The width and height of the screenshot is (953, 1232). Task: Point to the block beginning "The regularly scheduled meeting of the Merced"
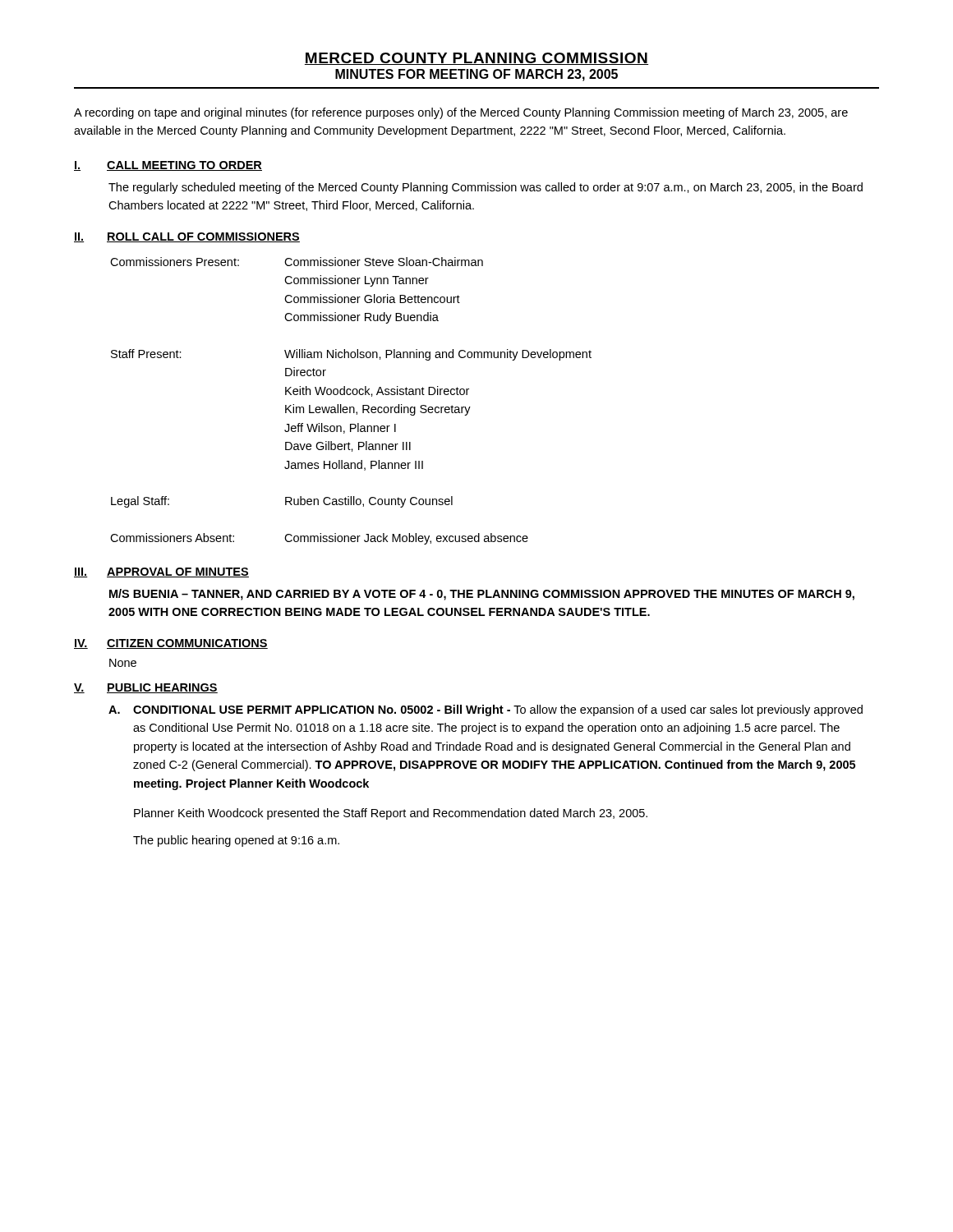coord(486,196)
